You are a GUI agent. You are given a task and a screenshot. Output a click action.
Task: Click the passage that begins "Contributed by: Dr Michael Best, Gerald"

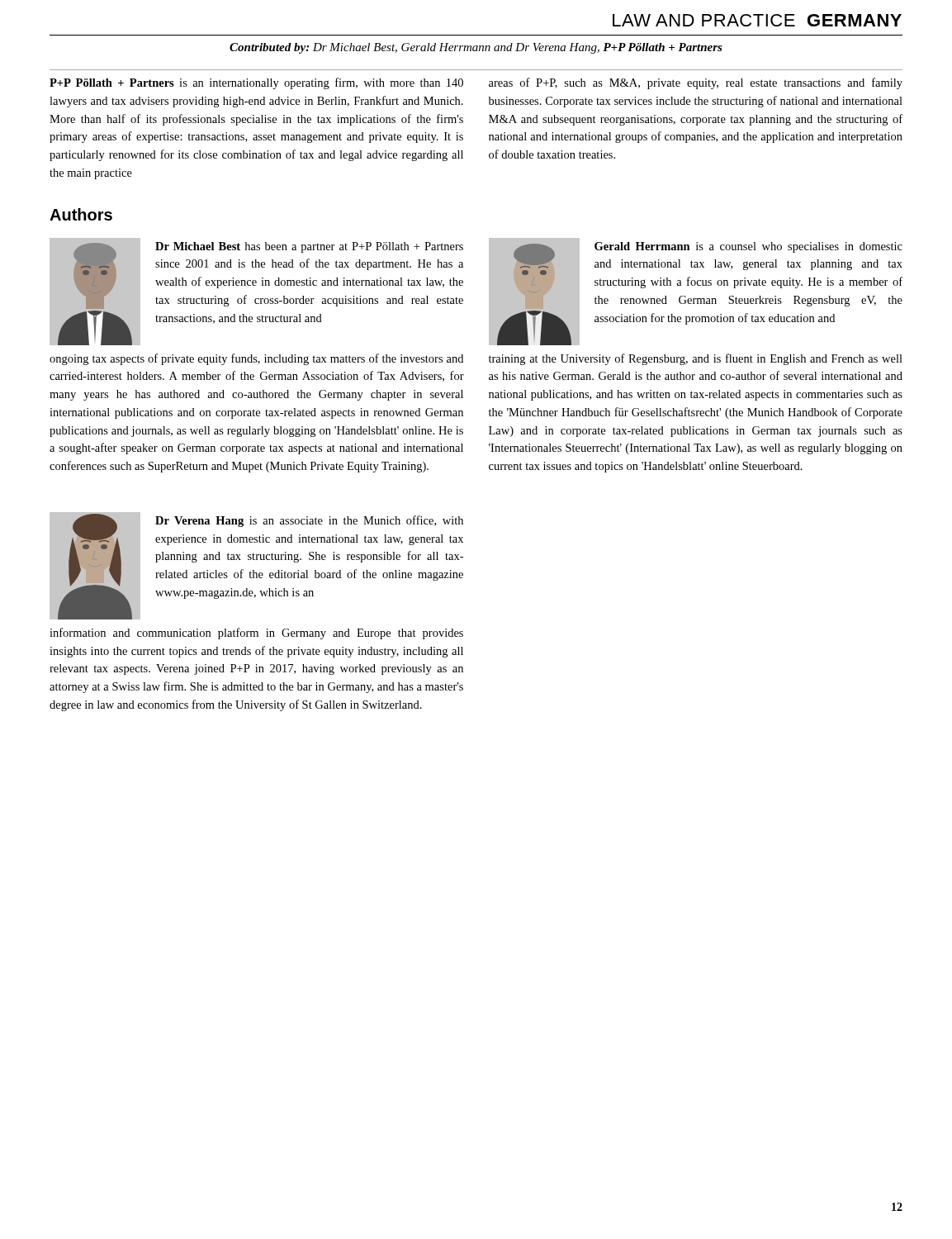pos(476,47)
